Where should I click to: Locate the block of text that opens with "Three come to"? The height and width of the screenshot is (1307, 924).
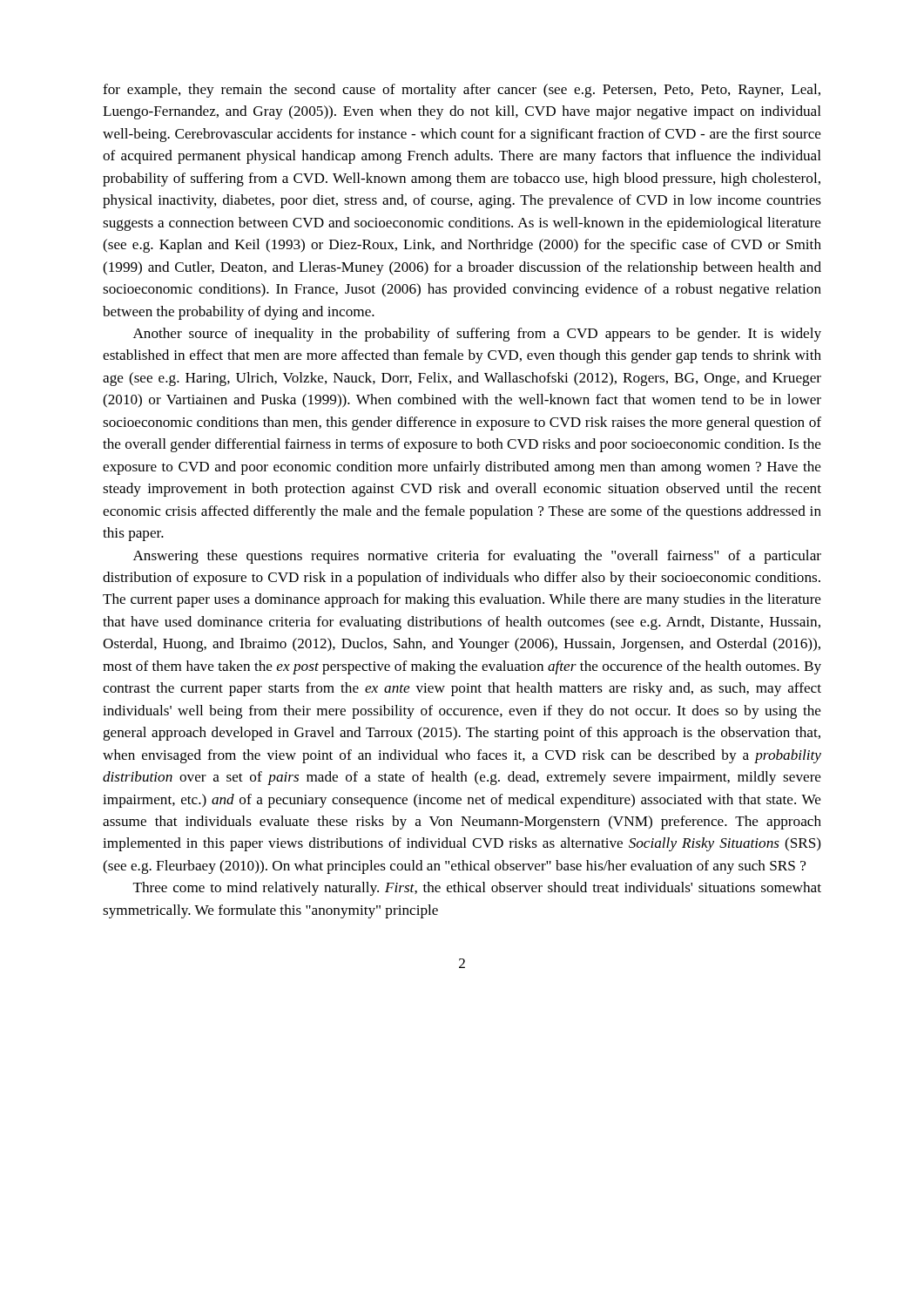click(x=462, y=899)
